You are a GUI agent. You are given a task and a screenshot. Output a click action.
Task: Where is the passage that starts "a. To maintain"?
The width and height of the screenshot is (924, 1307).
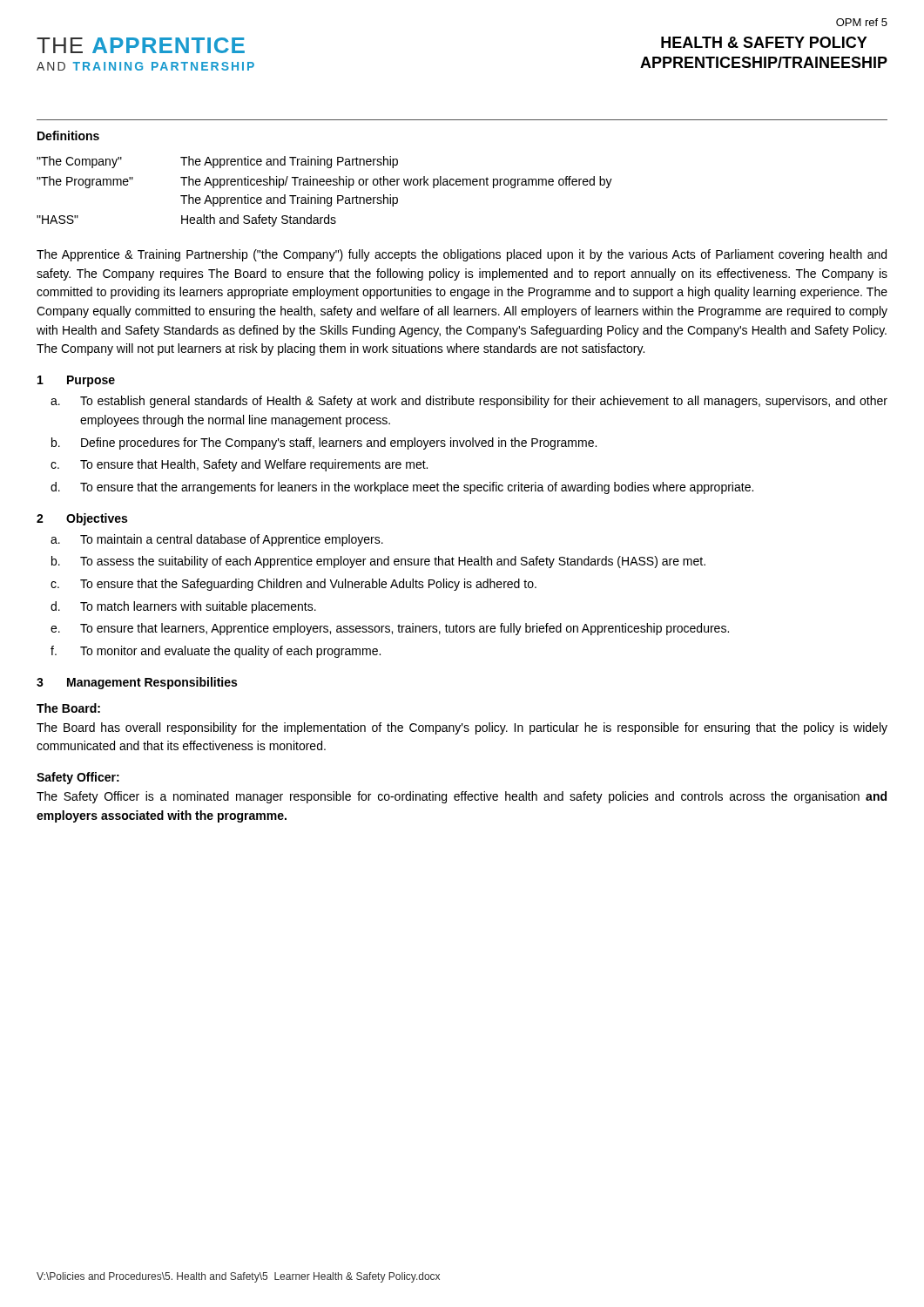(x=217, y=540)
